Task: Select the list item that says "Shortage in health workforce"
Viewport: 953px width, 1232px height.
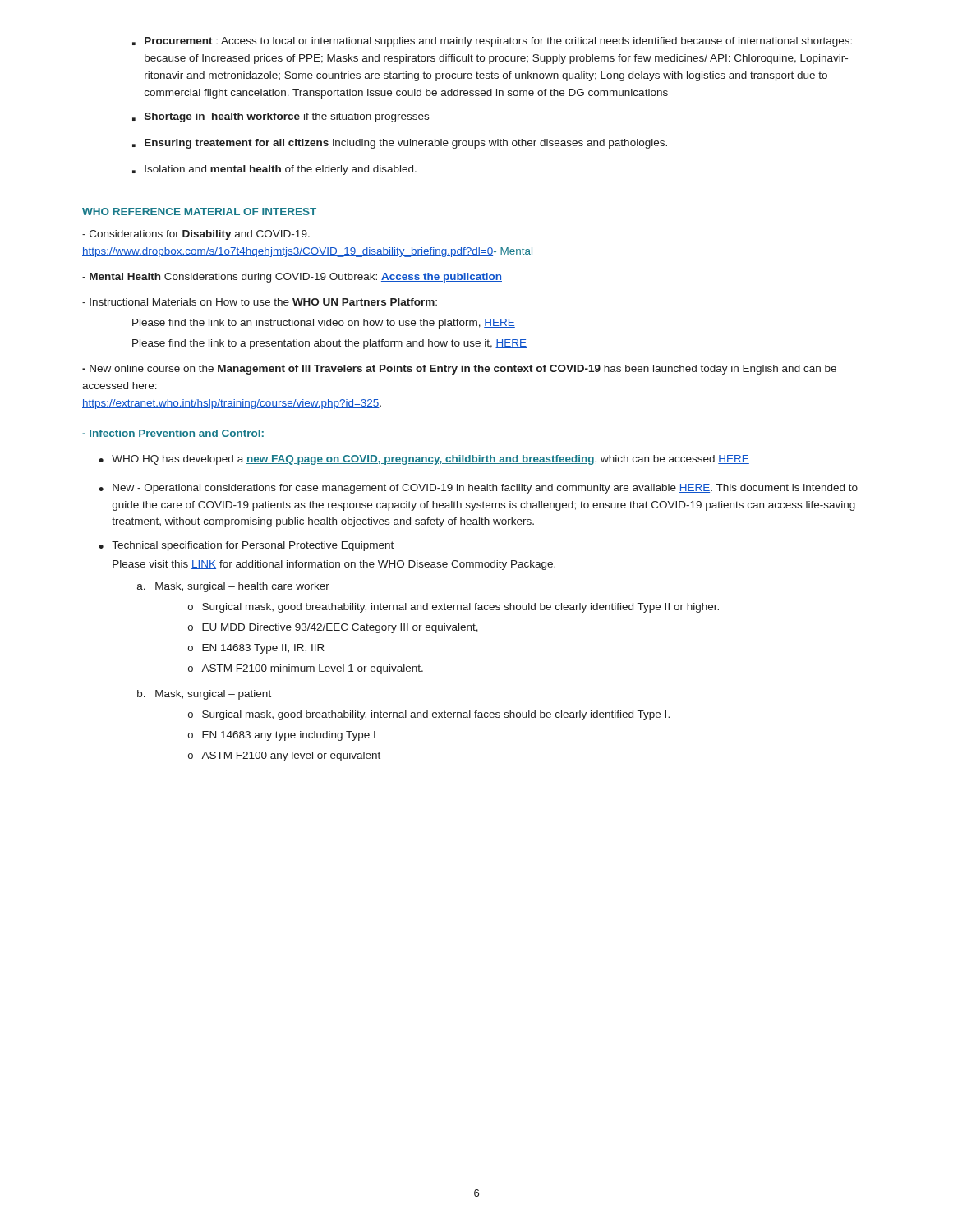Action: (x=287, y=117)
